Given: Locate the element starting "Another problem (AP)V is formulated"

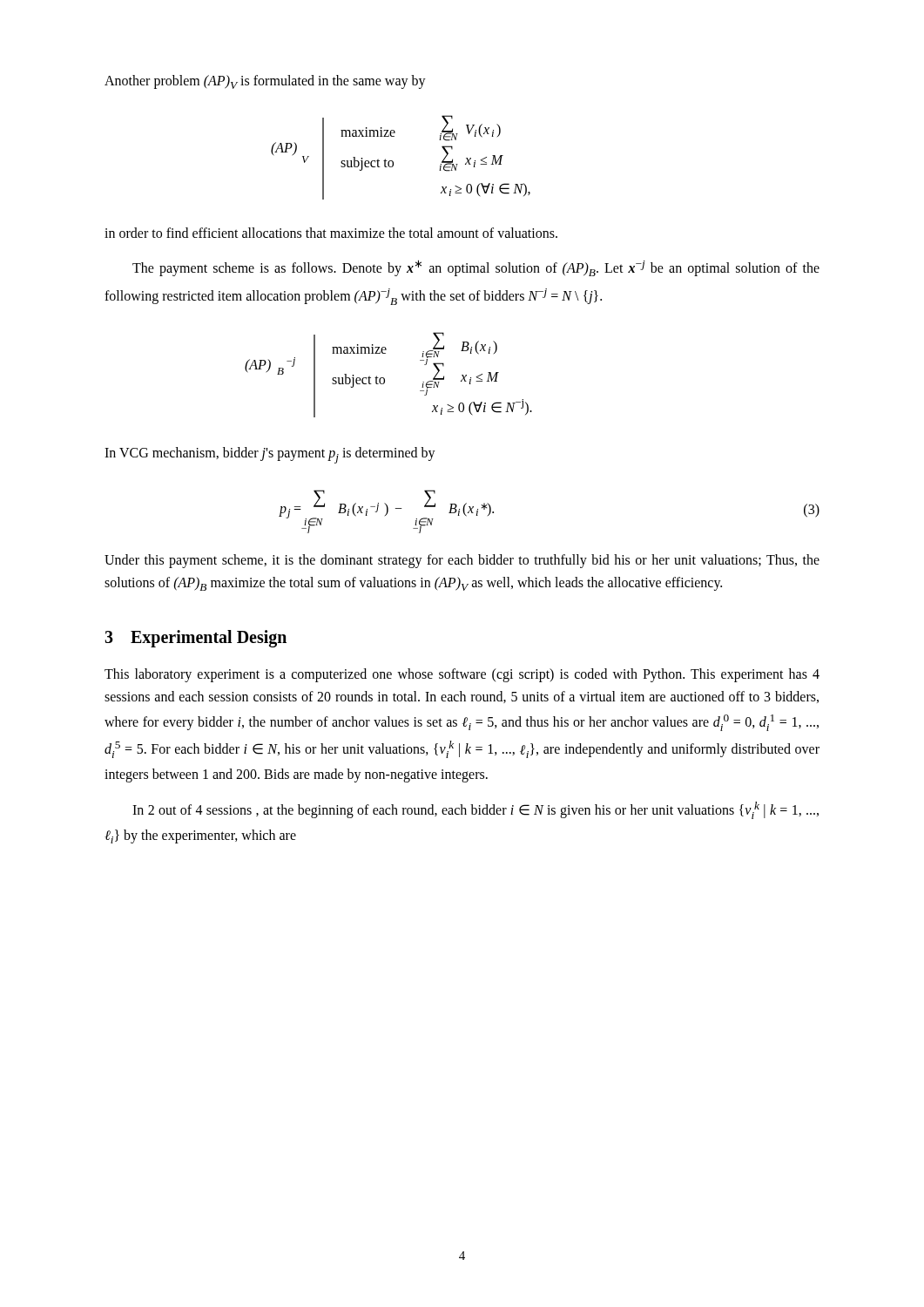Looking at the screenshot, I should tap(265, 82).
